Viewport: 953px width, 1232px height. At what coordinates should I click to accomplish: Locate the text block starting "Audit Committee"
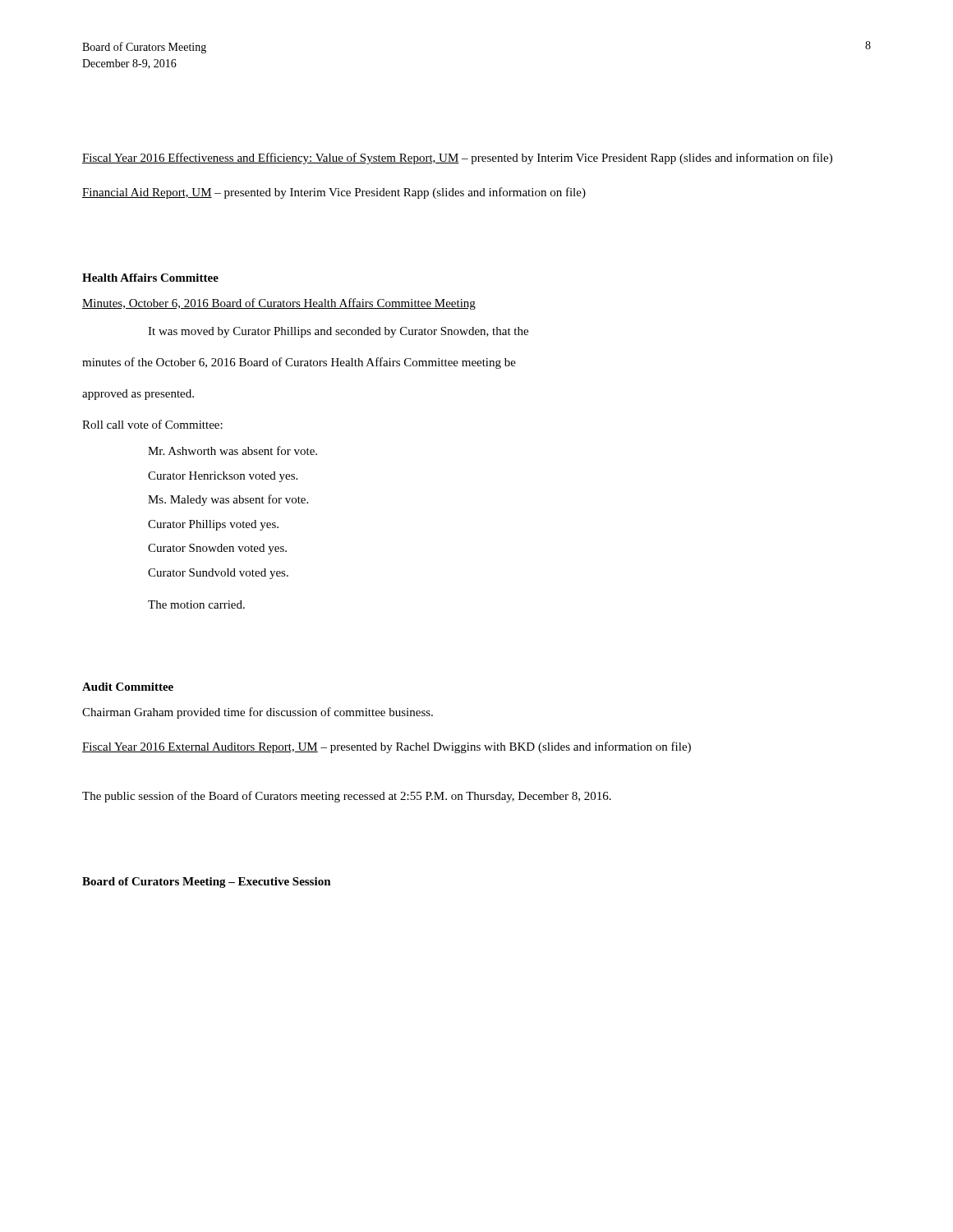tap(128, 687)
